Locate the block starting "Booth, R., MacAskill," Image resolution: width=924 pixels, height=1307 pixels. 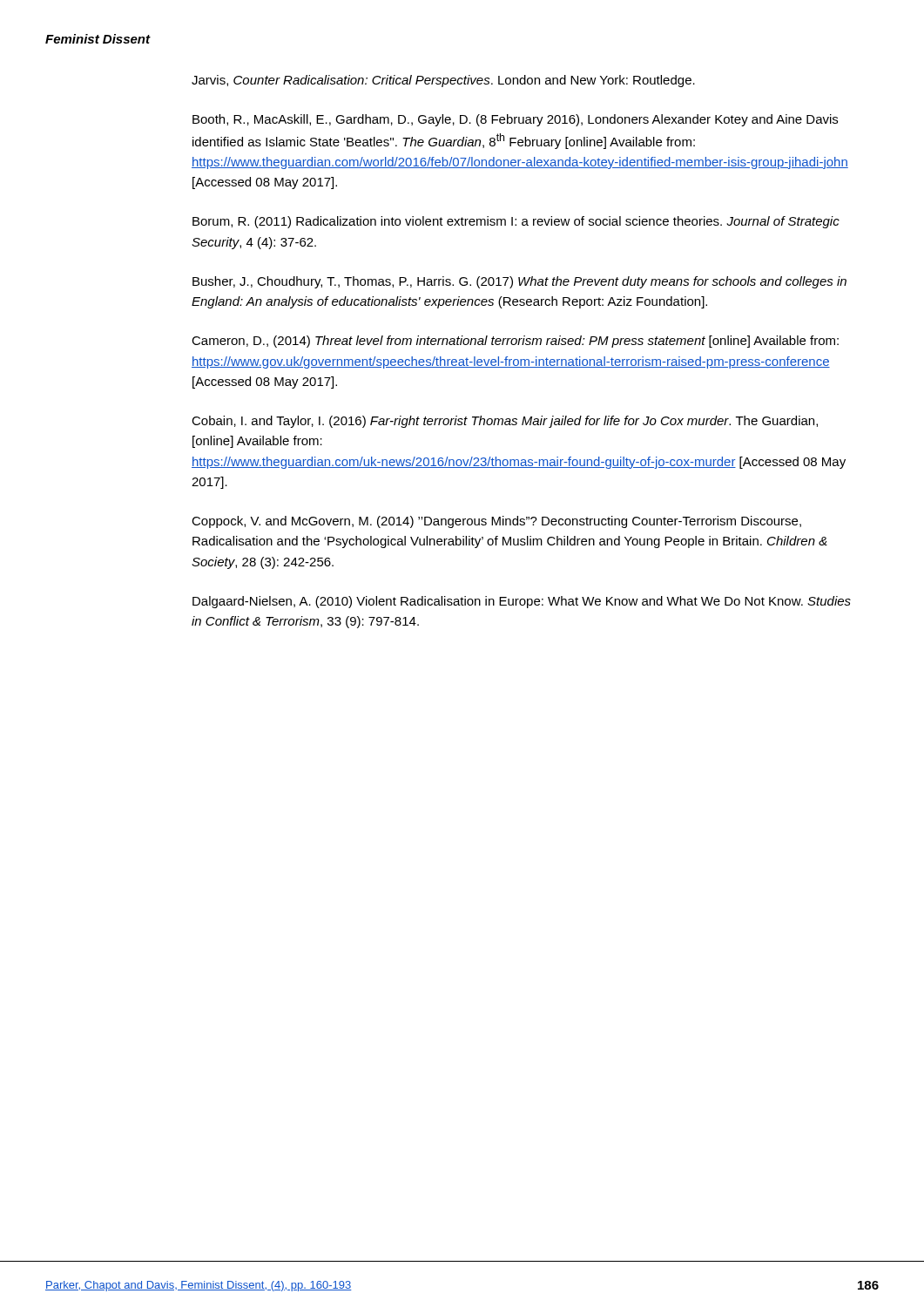[520, 150]
